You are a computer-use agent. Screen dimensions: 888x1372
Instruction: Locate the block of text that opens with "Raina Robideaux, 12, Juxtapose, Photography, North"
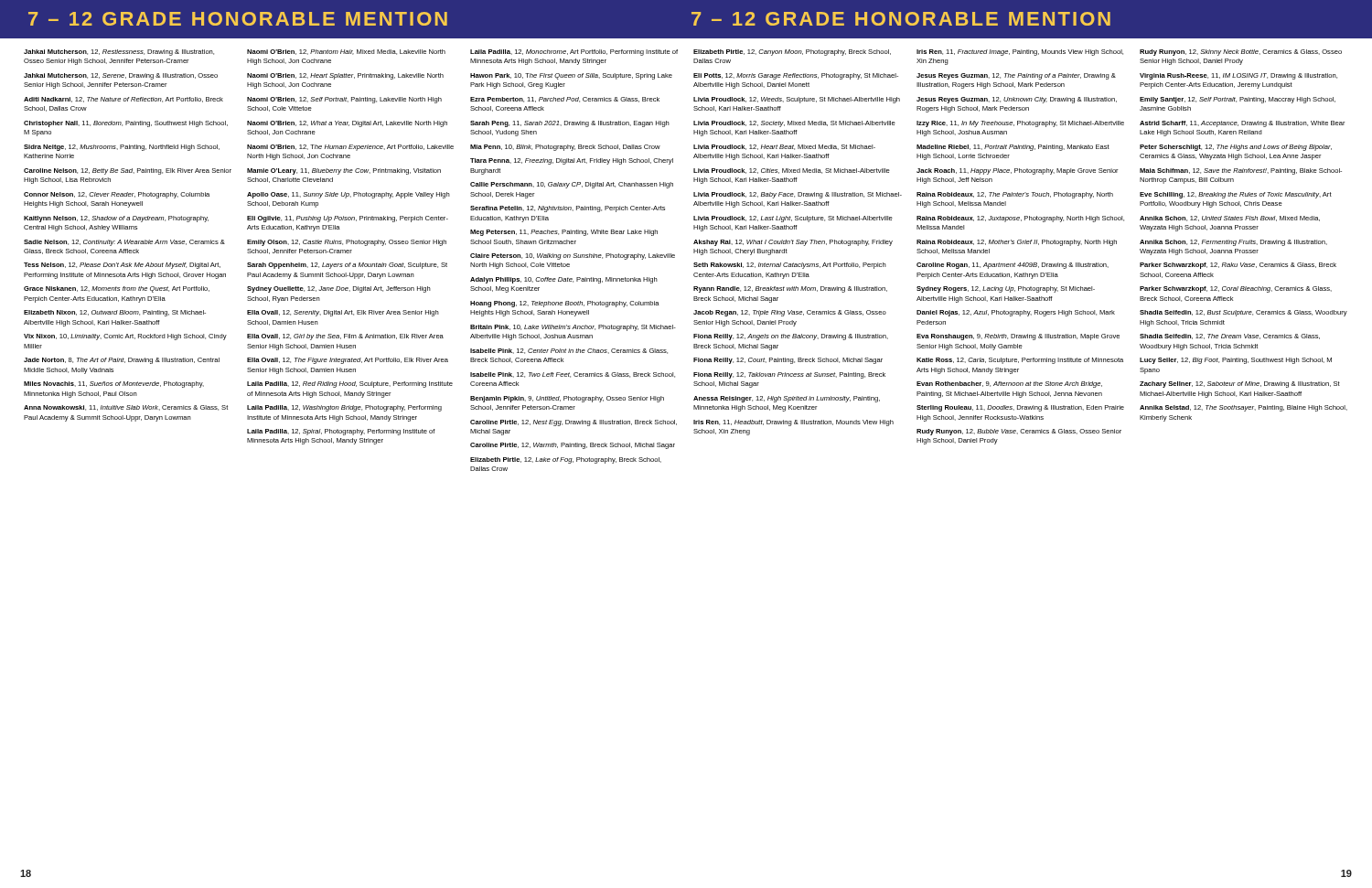pyautogui.click(x=1021, y=223)
